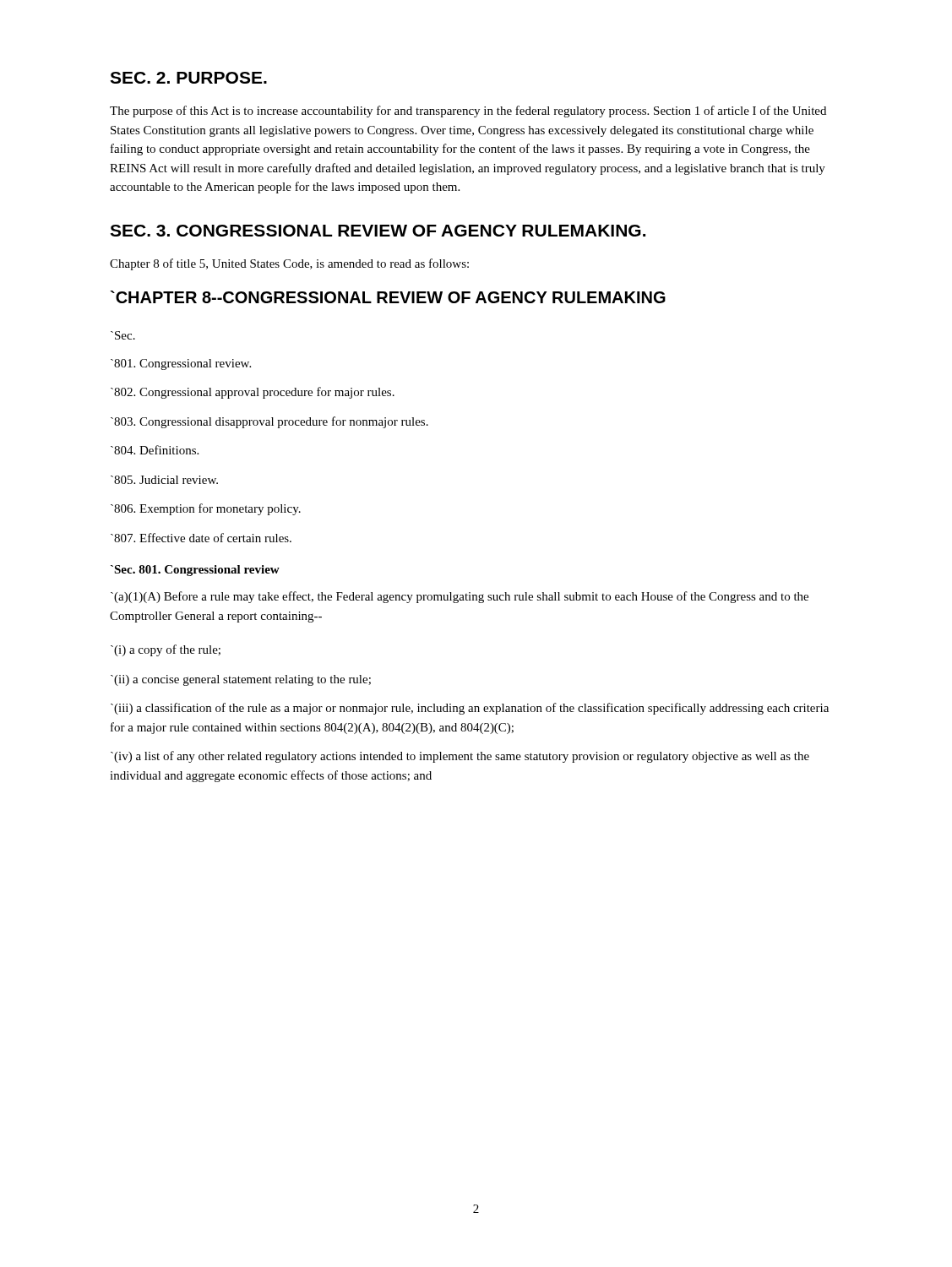Find the block starting "`CHAPTER 8--CONGRESSIONAL REVIEW OF AGENCY"

388,297
